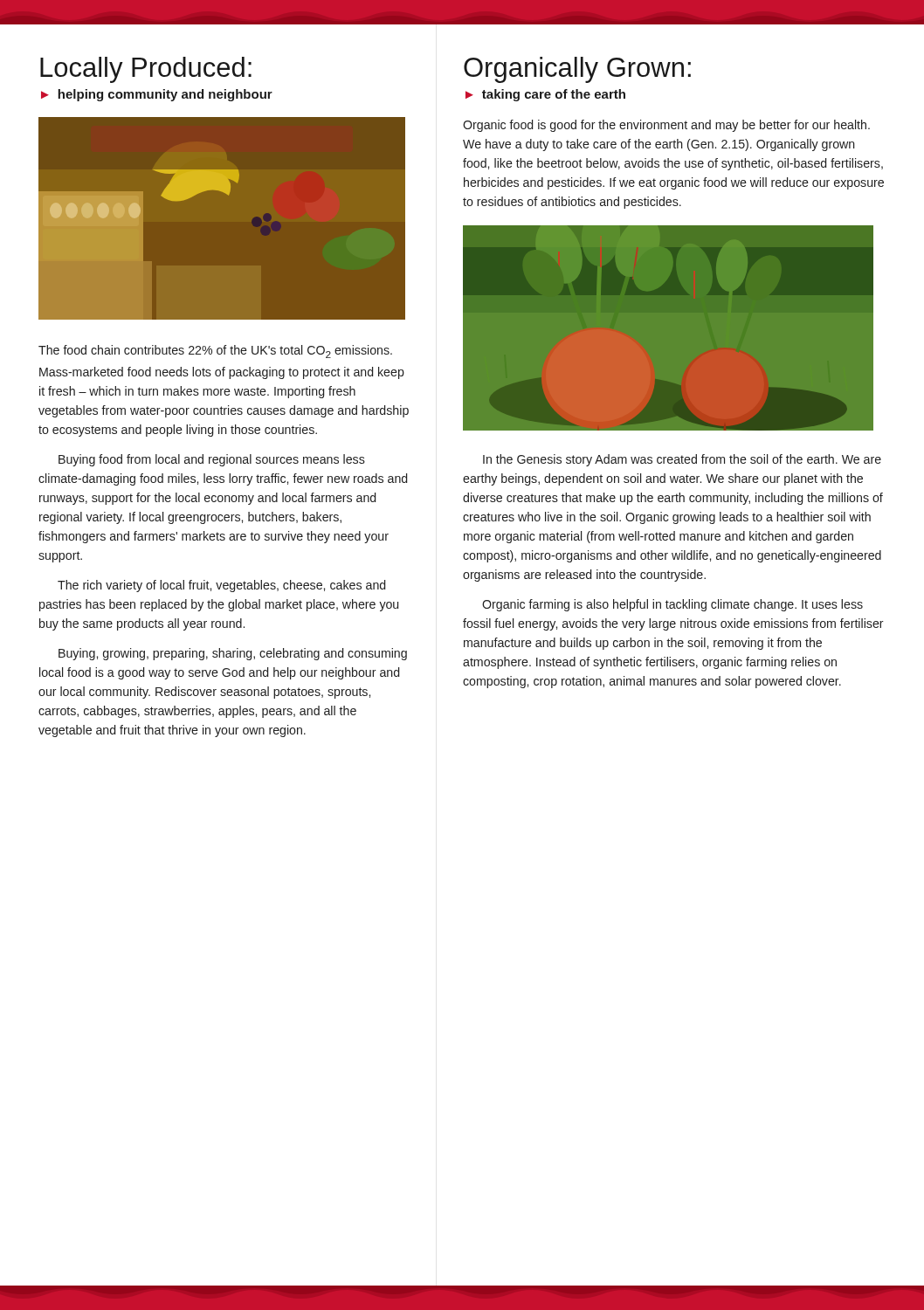Where is the passage that starts "Buying food from local"?
Viewport: 924px width, 1310px height.
[x=223, y=507]
